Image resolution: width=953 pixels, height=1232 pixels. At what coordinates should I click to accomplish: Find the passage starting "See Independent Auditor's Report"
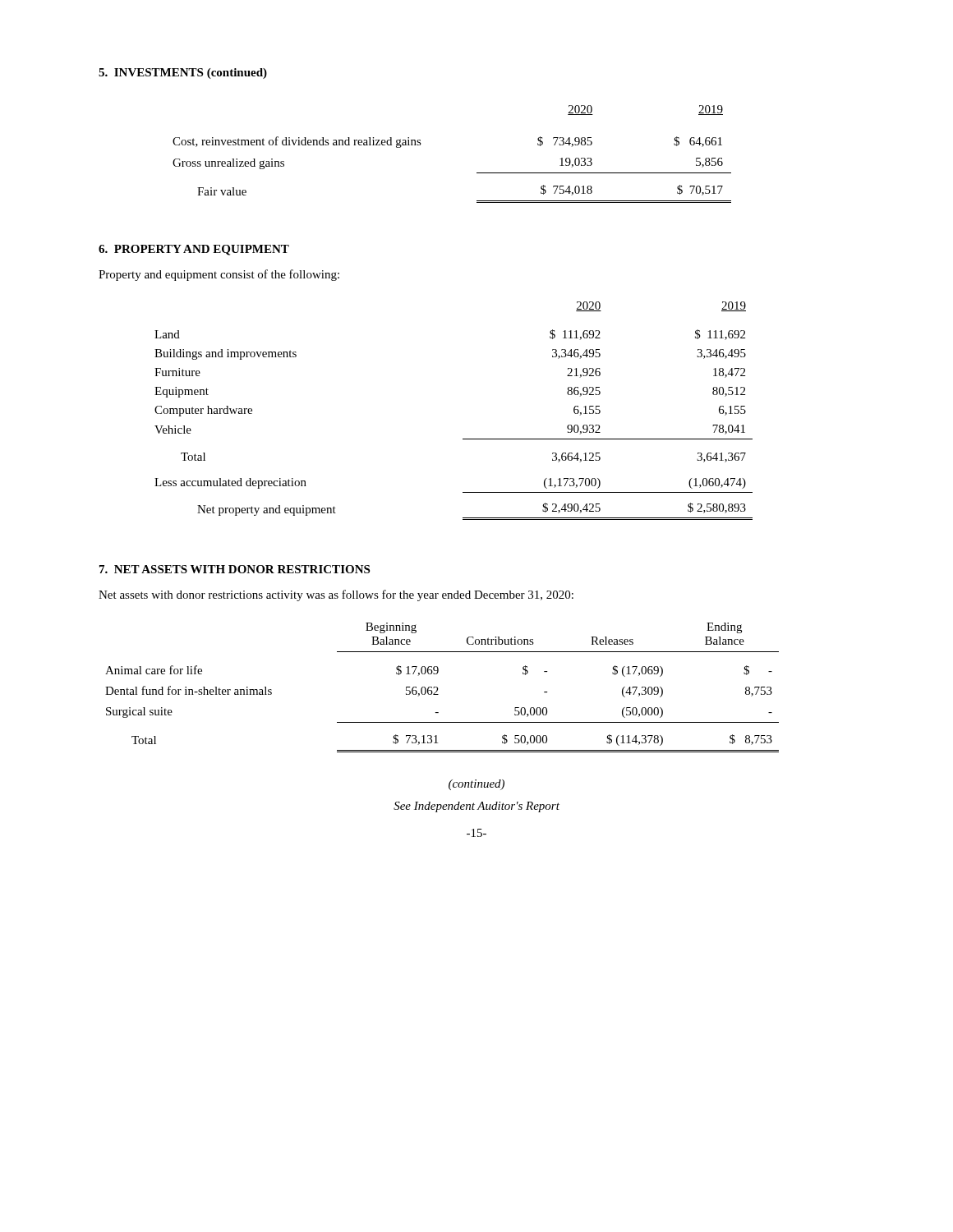476,805
